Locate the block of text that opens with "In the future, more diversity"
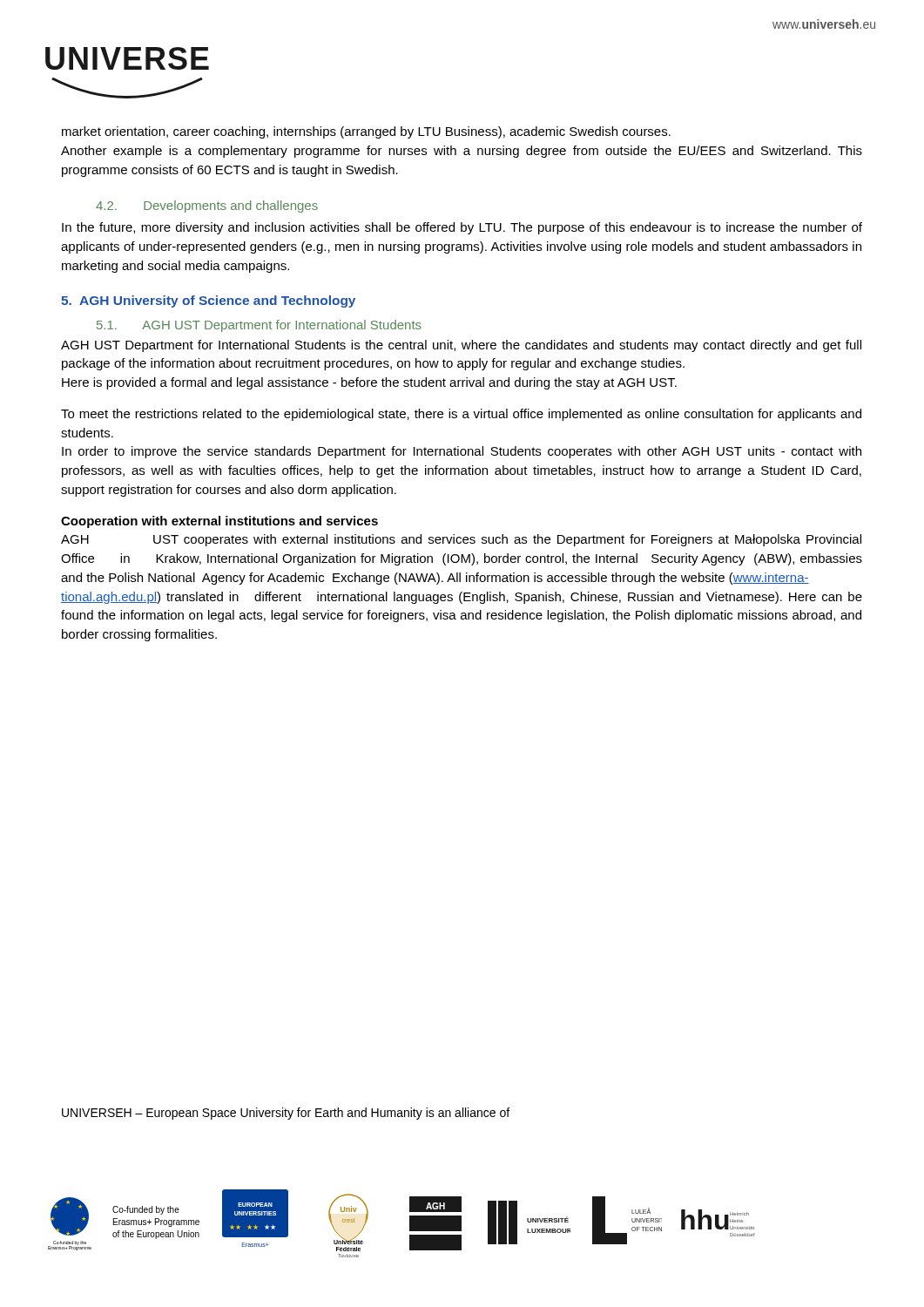 462,246
